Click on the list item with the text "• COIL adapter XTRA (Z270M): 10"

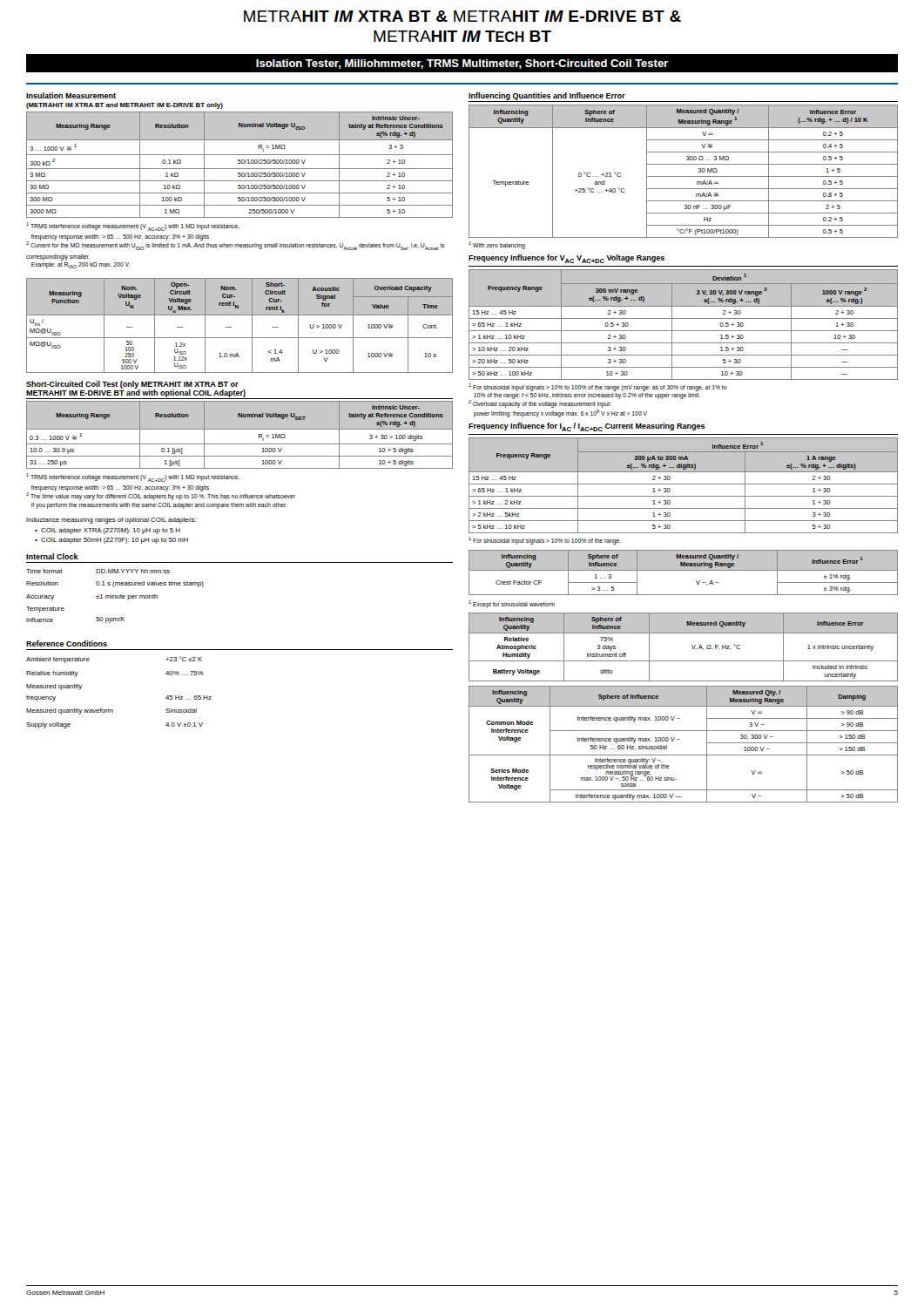click(108, 530)
